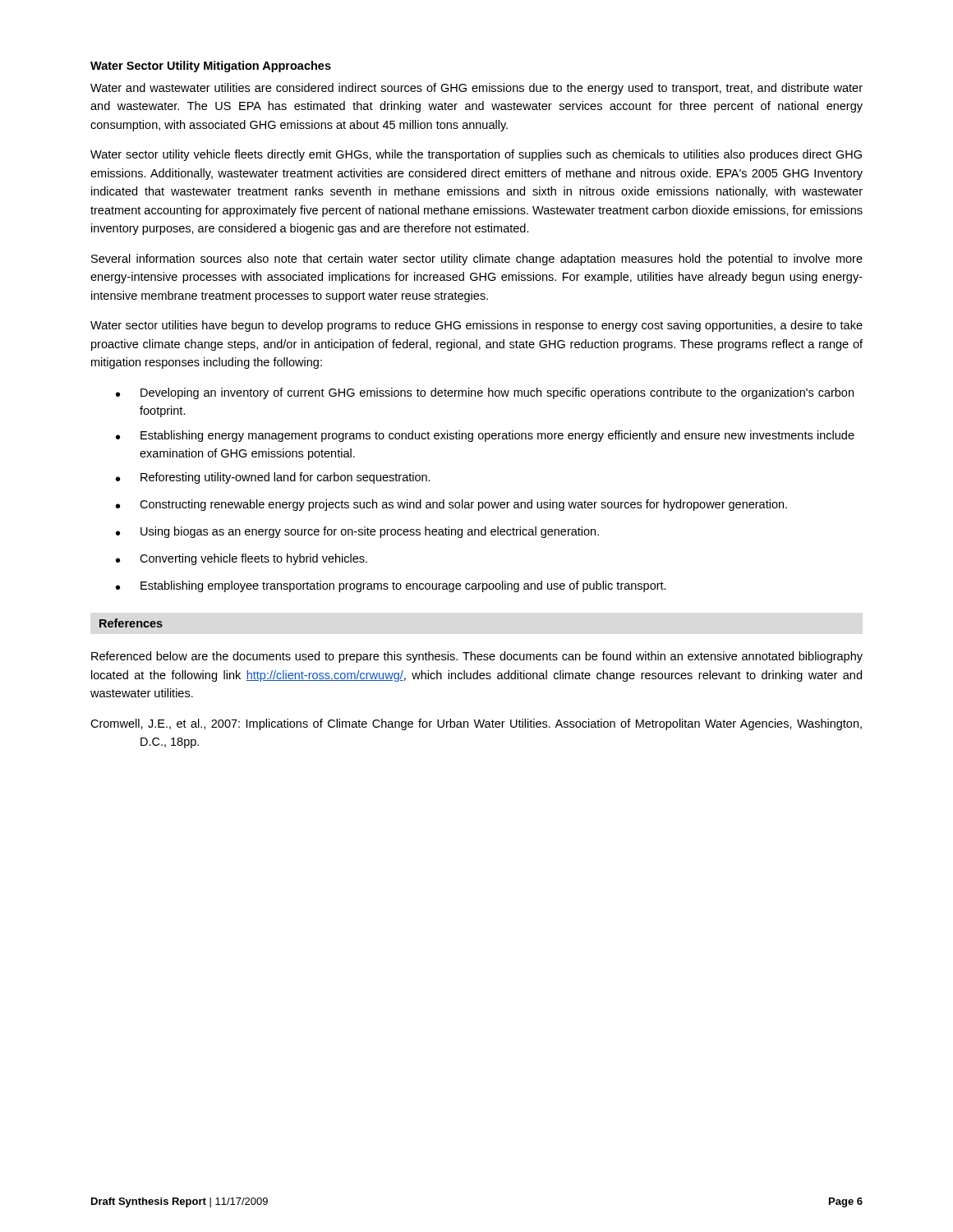Image resolution: width=953 pixels, height=1232 pixels.
Task: Find the block on this page that starts "Water sector utility vehicle fleets"
Action: 476,192
